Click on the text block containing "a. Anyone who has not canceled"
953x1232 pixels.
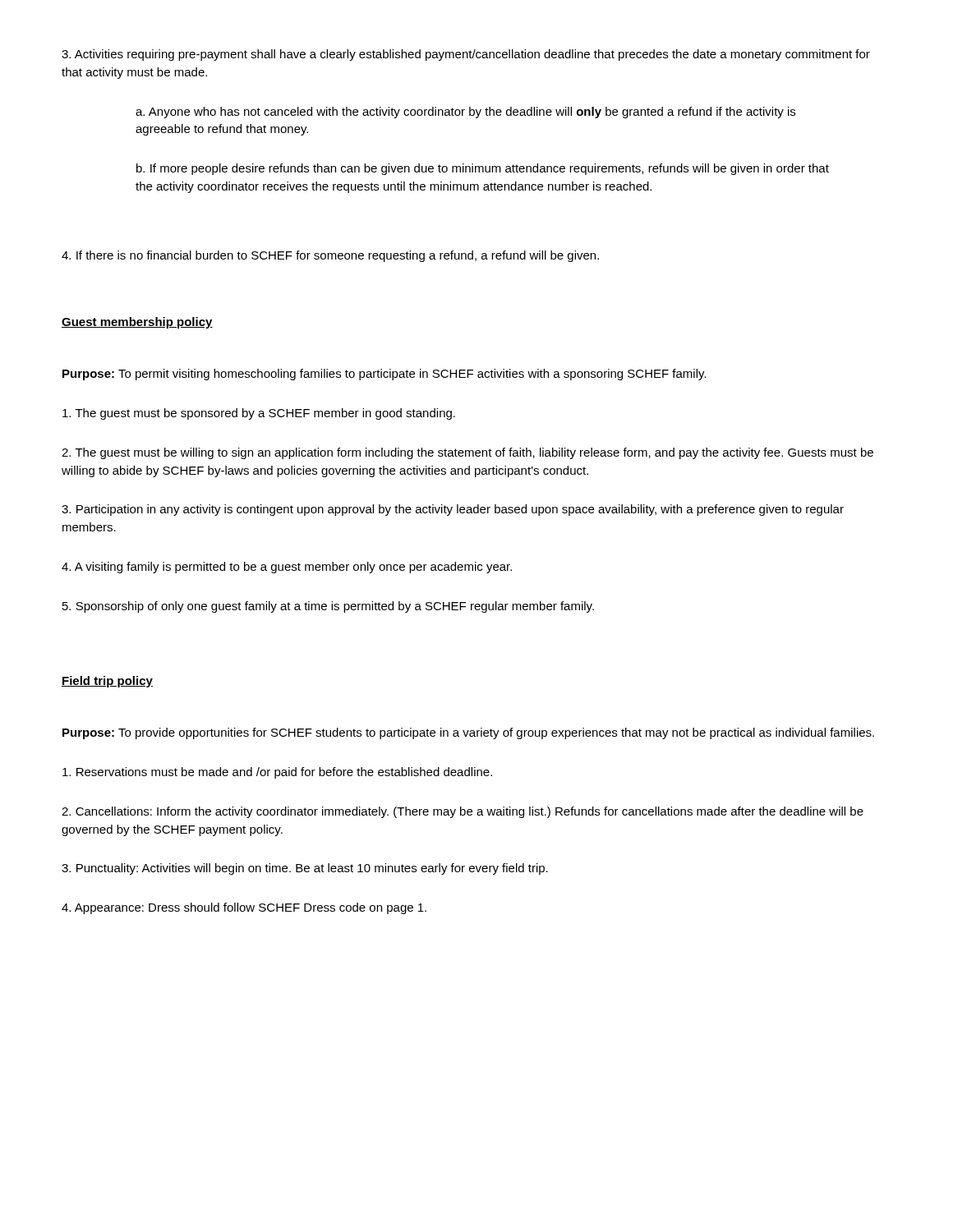click(x=466, y=120)
